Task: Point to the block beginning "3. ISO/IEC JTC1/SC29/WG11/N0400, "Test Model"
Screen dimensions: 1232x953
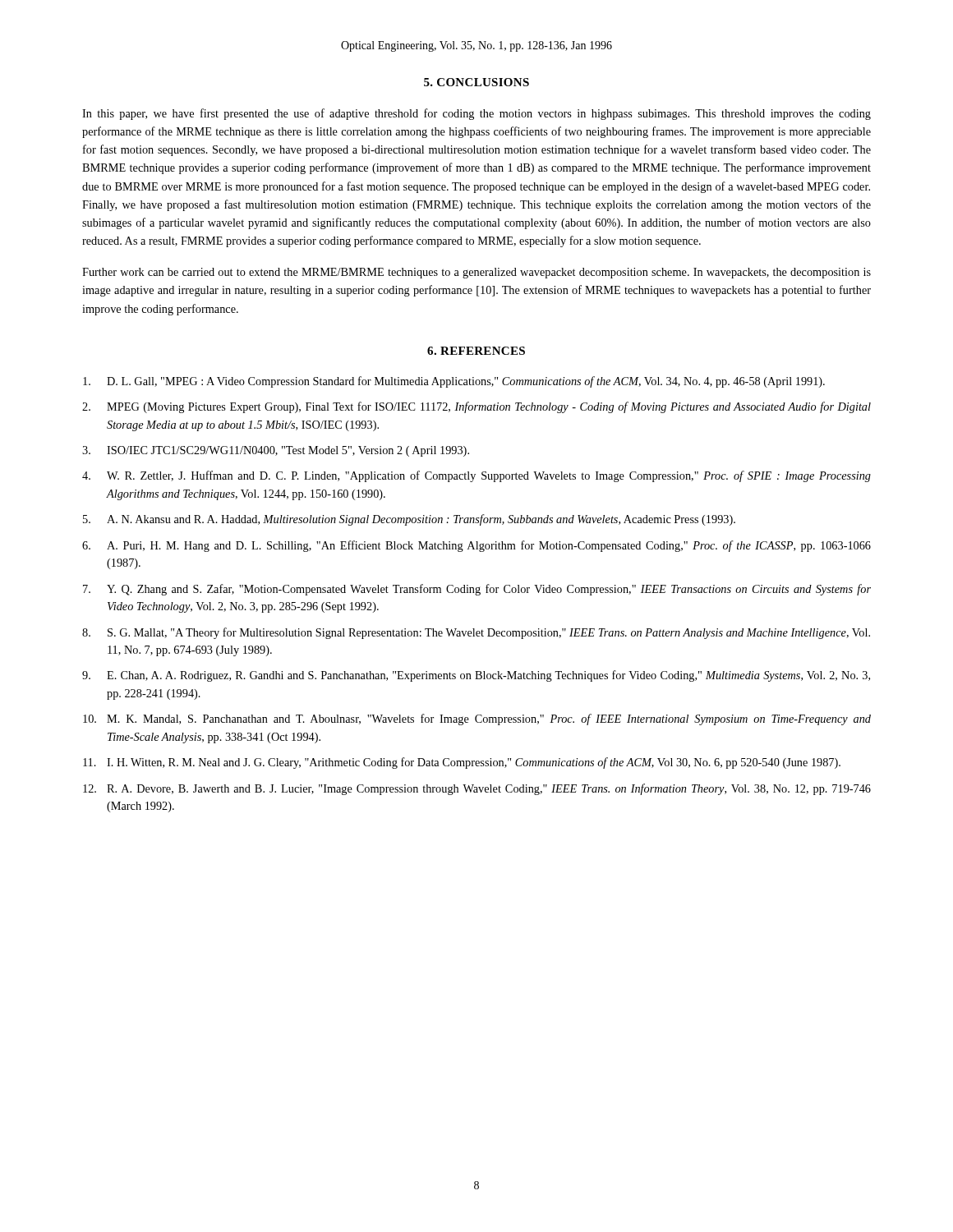Action: (476, 451)
